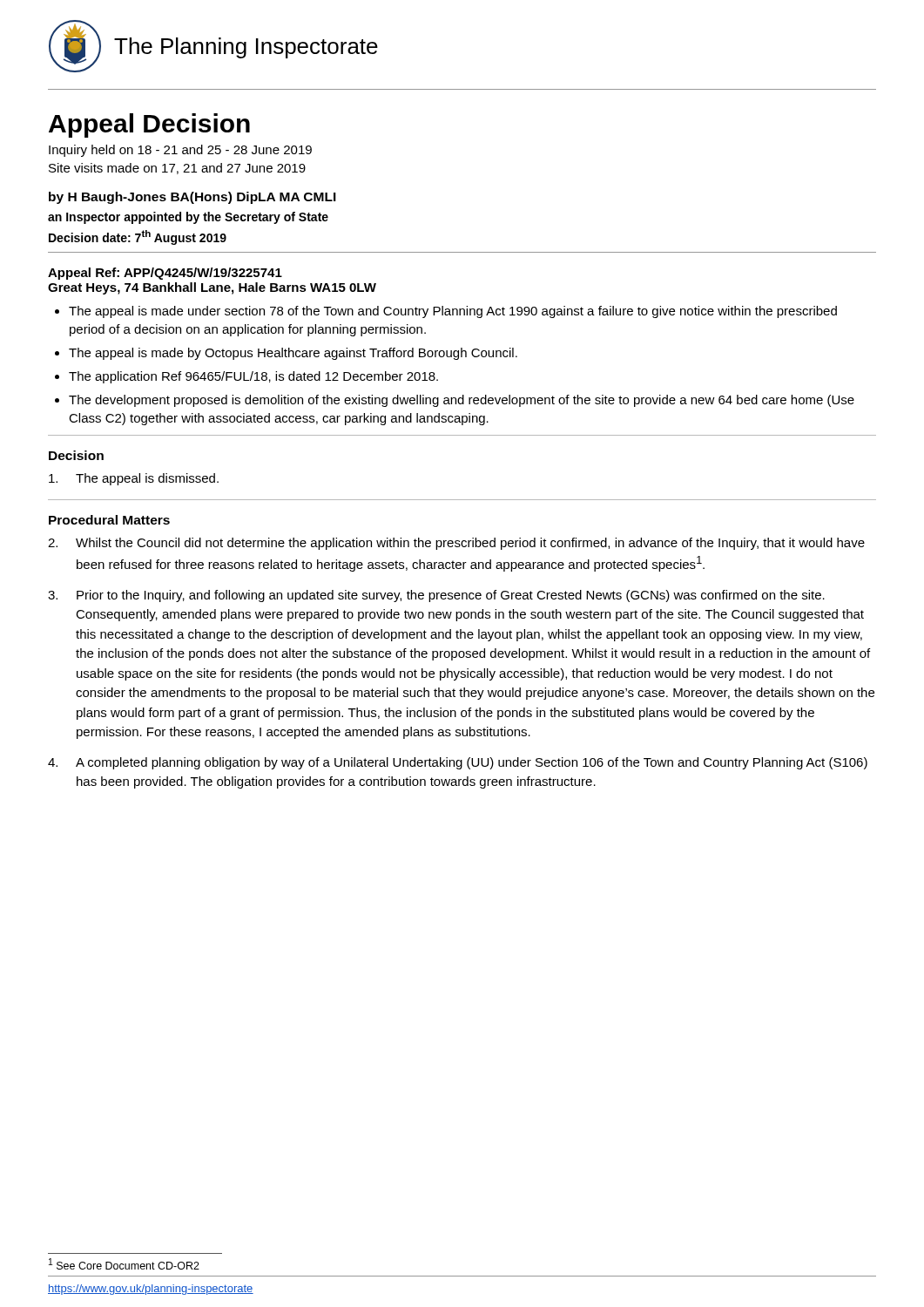
Task: Select the region starting "Decision date: 7th August 2019"
Action: 137,236
